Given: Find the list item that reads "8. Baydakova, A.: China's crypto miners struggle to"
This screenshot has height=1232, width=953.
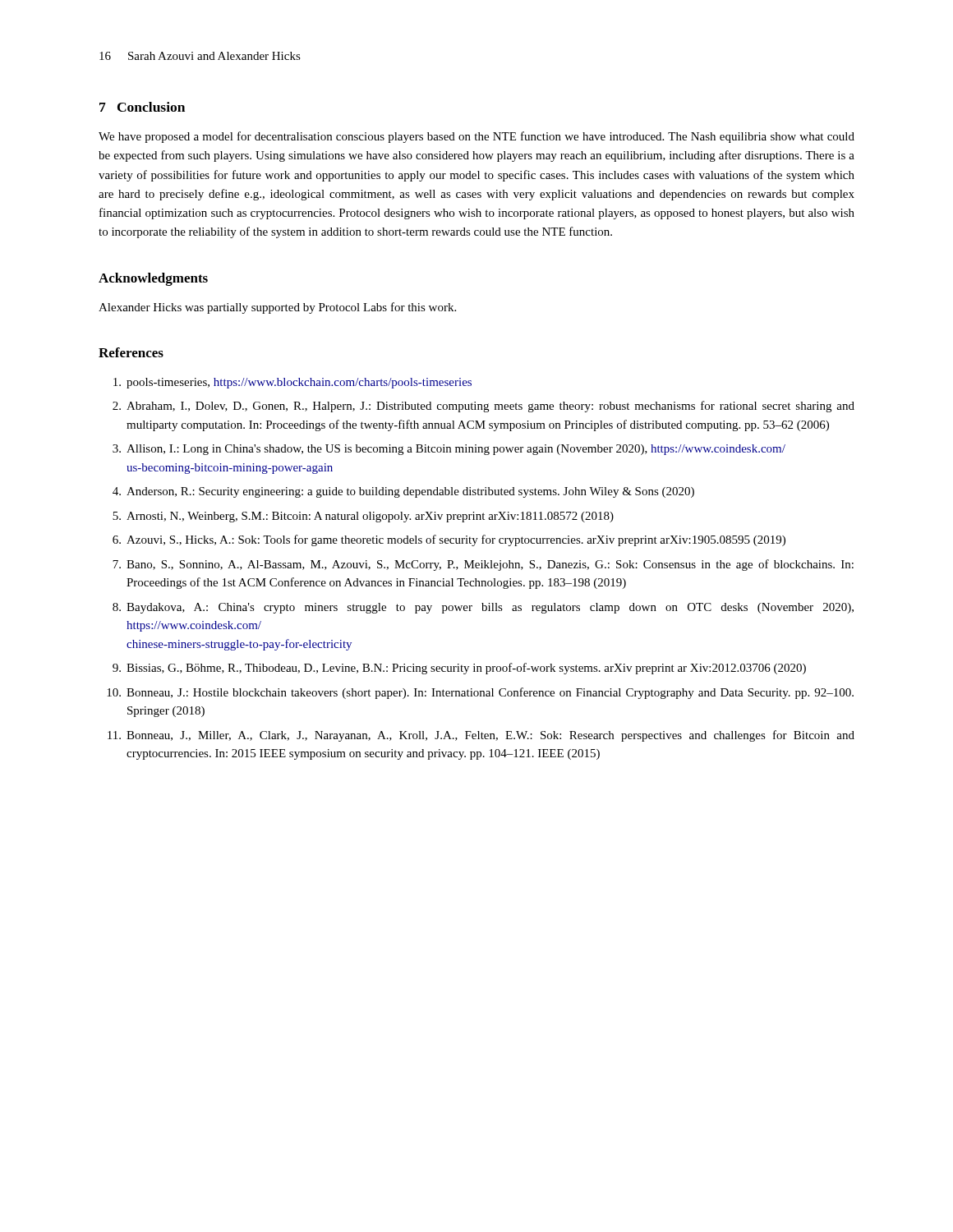Looking at the screenshot, I should pyautogui.click(x=483, y=608).
